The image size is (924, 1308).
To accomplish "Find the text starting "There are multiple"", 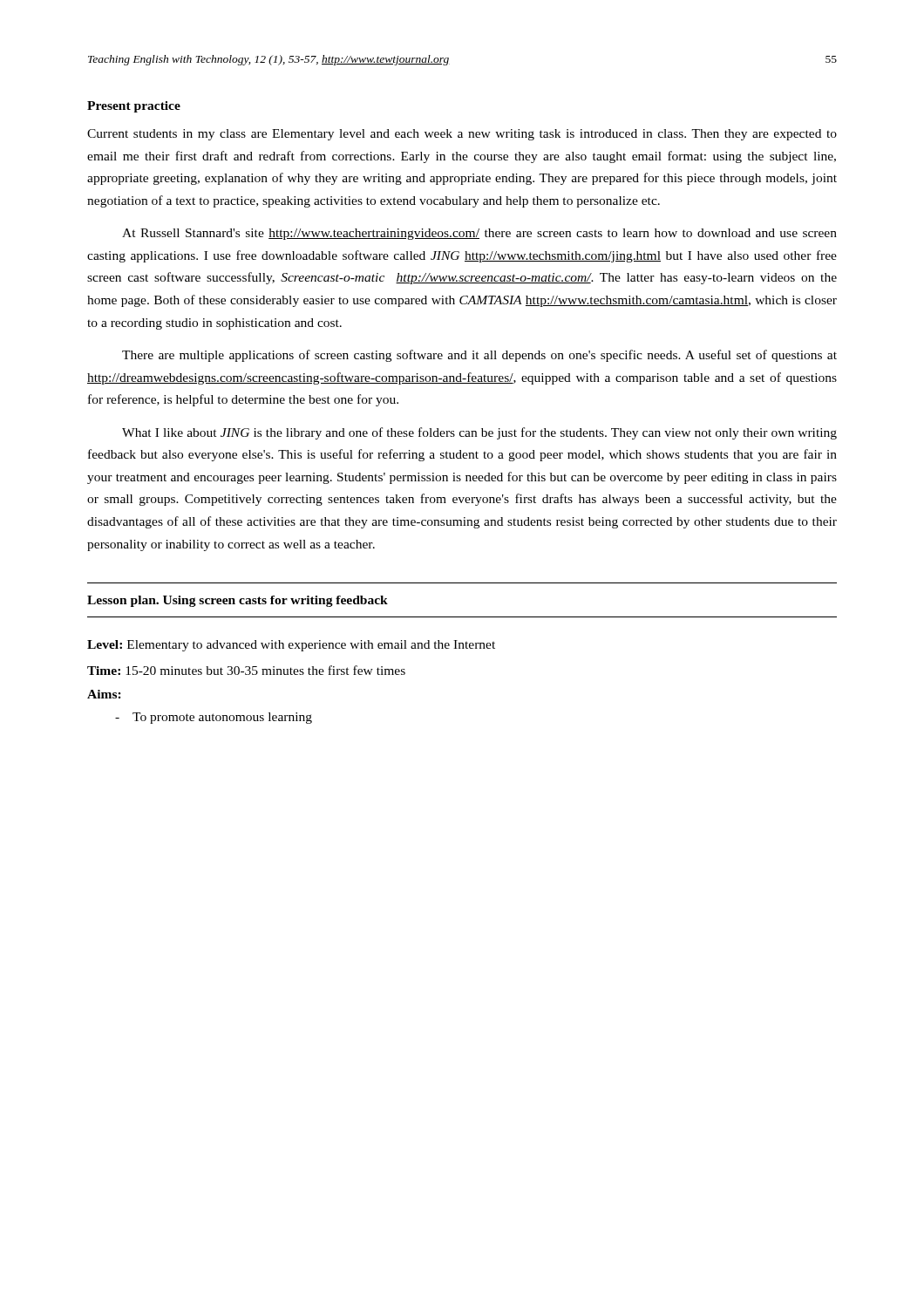I will 462,377.
